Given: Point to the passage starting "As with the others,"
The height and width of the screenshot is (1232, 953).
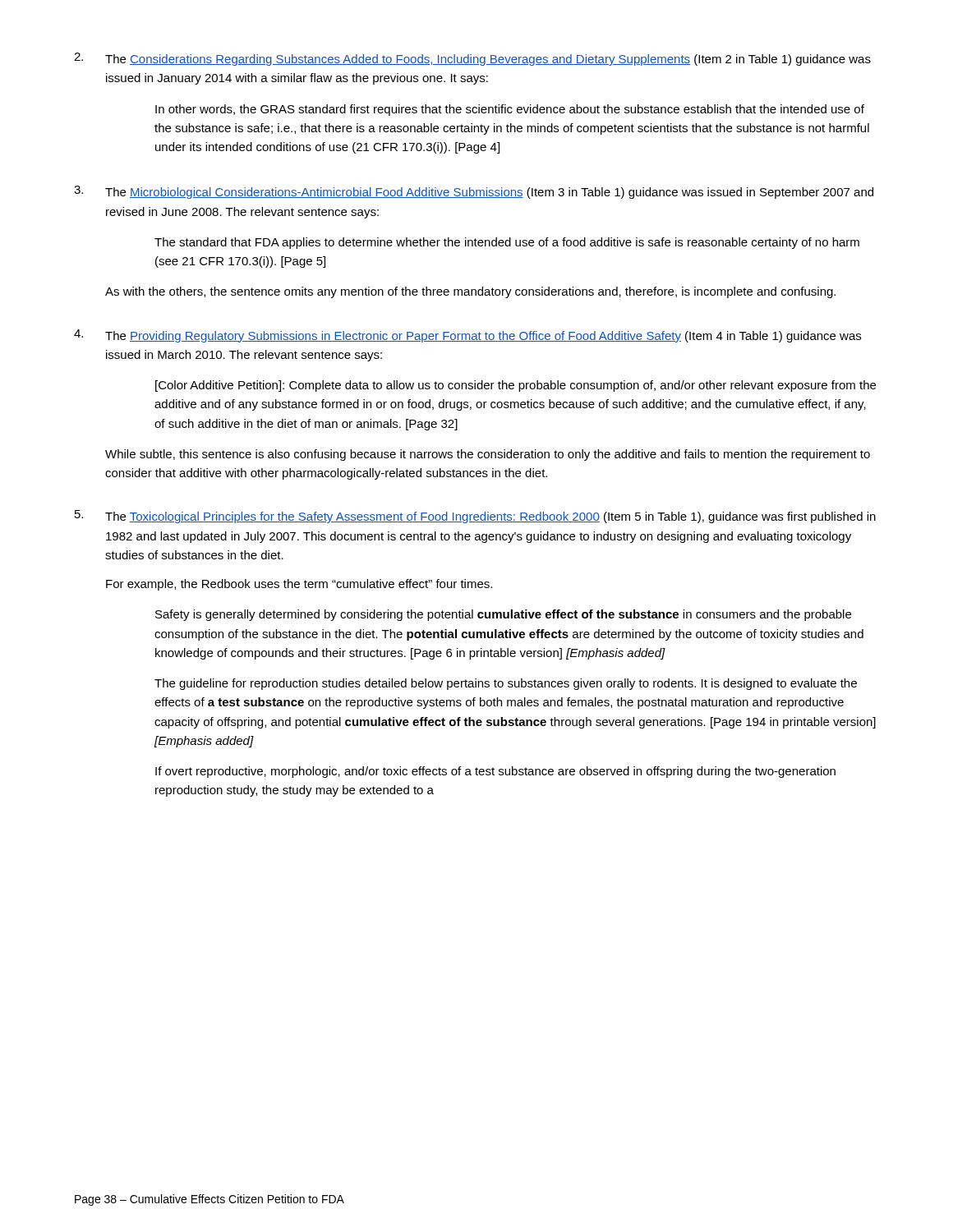Looking at the screenshot, I should point(471,291).
